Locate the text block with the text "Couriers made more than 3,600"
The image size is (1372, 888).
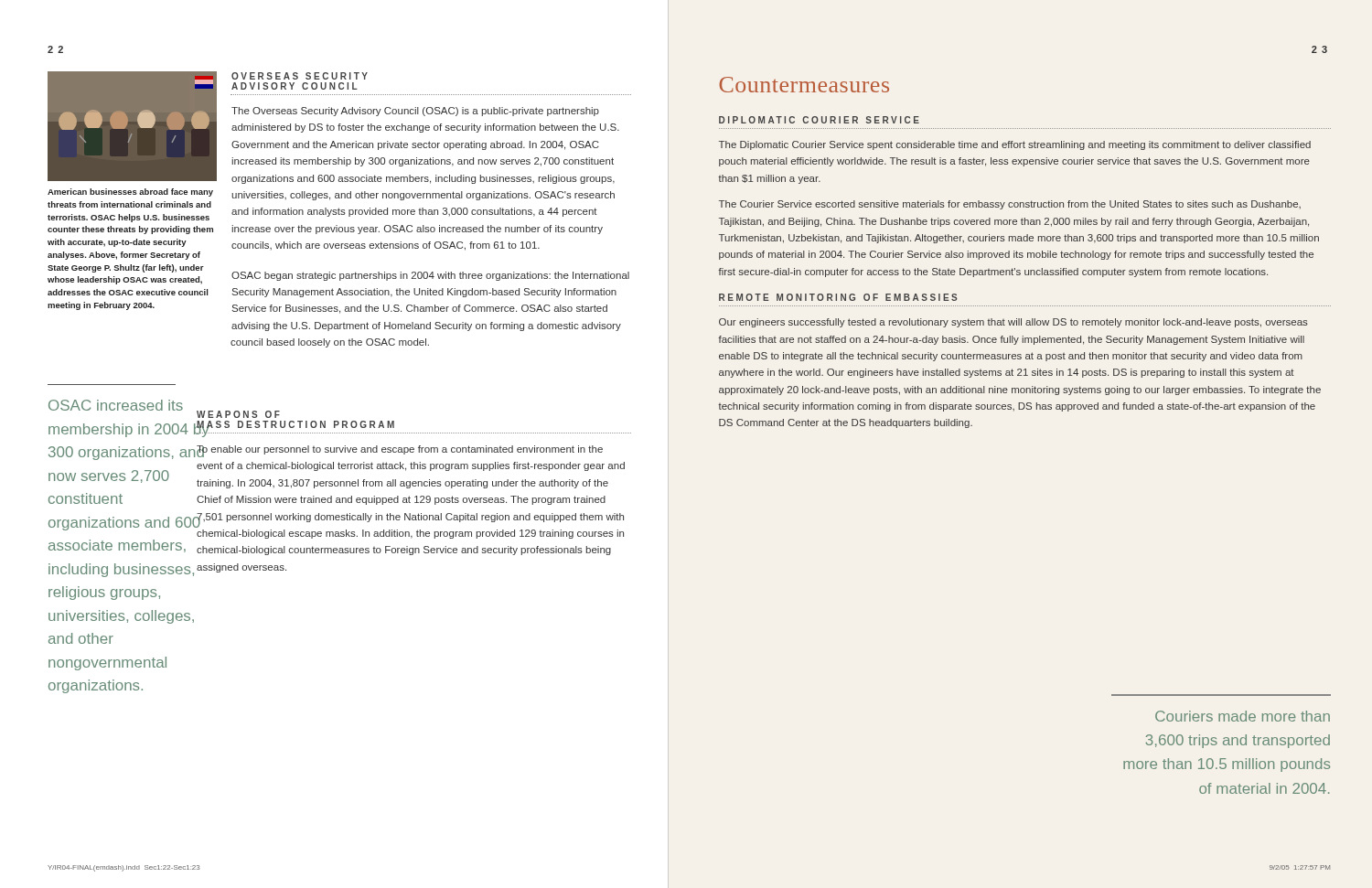tap(1227, 752)
